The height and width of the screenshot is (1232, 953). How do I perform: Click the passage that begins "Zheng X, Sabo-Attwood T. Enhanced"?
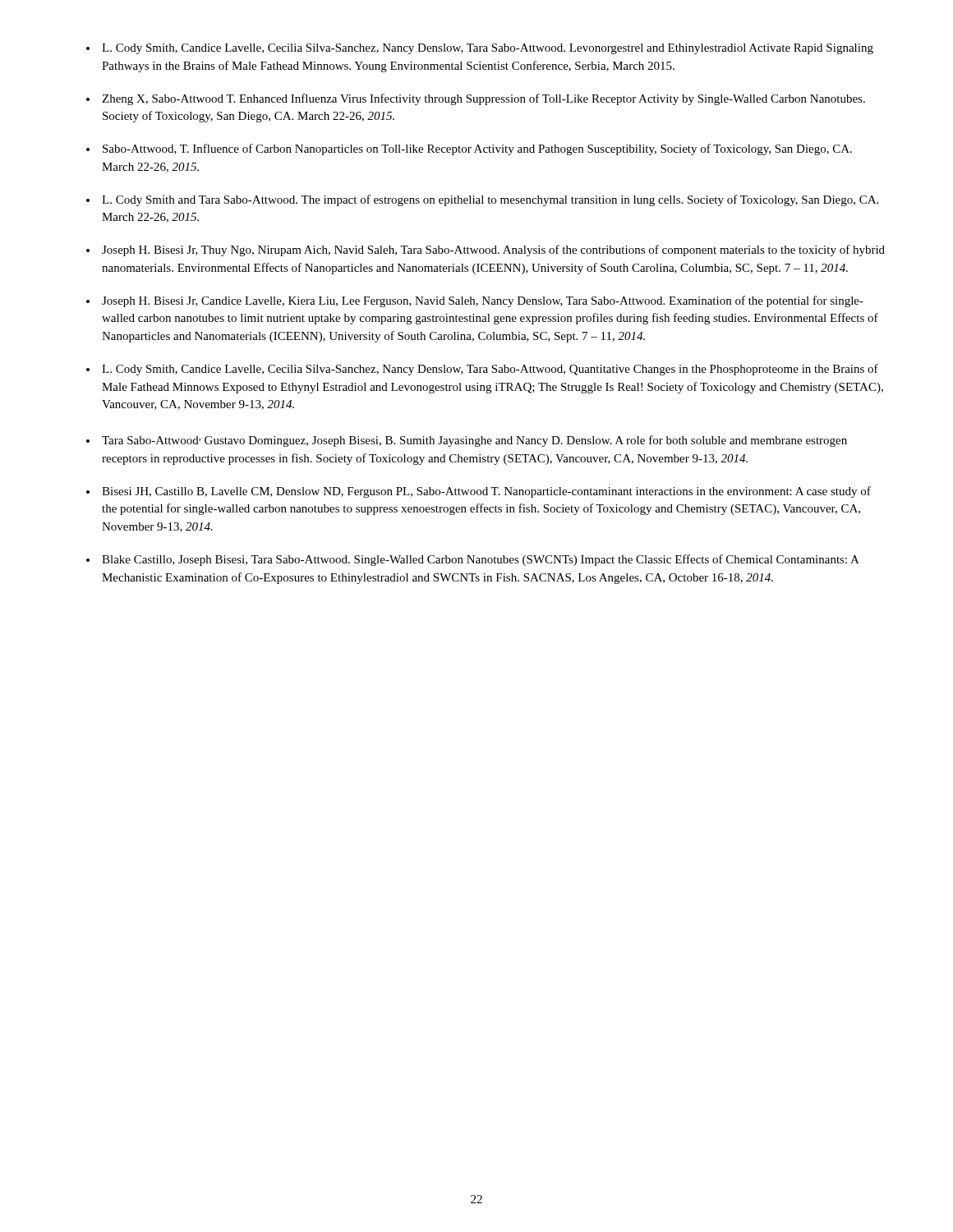[x=484, y=107]
